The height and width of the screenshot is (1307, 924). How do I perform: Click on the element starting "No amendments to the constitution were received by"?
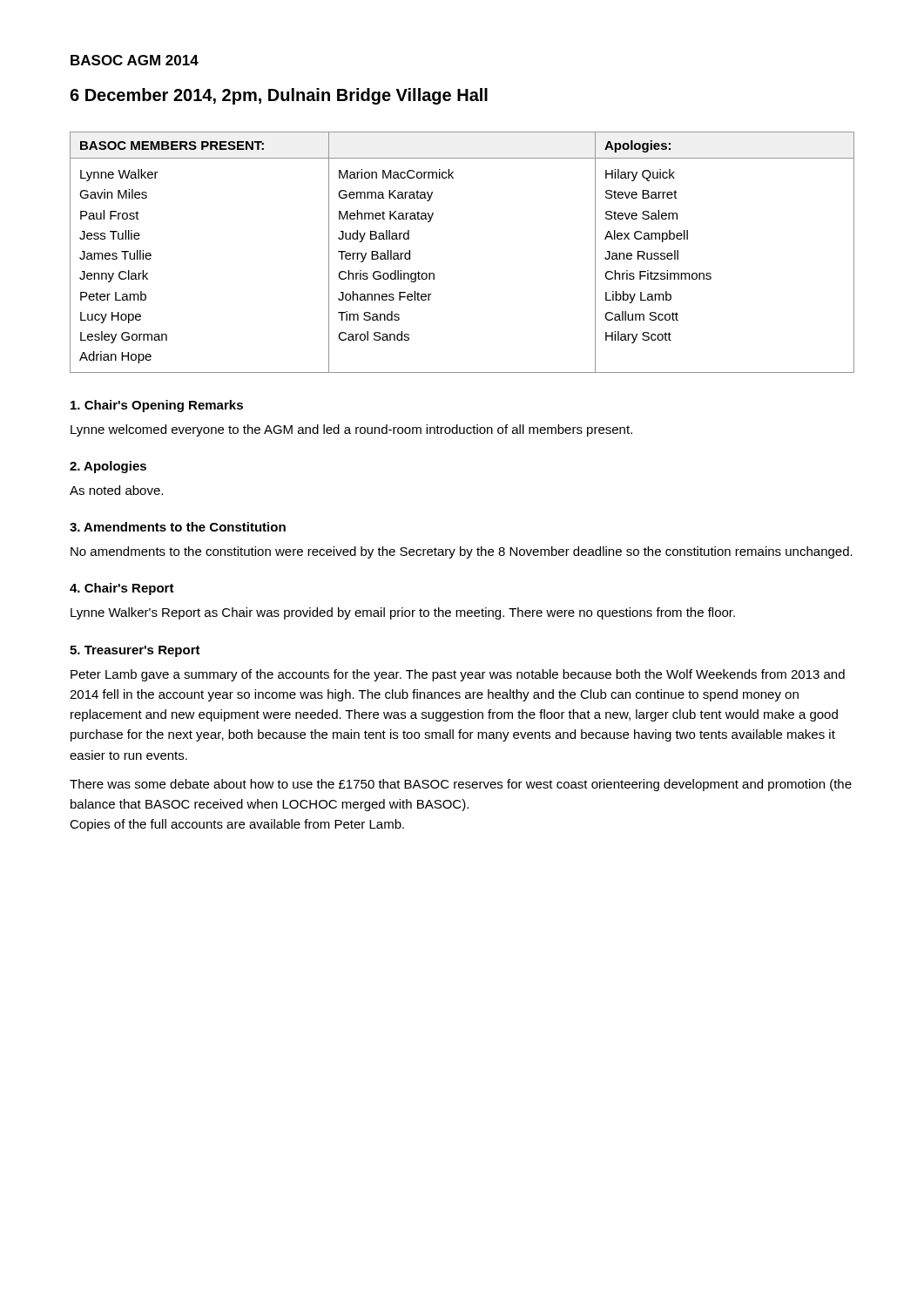[x=461, y=551]
